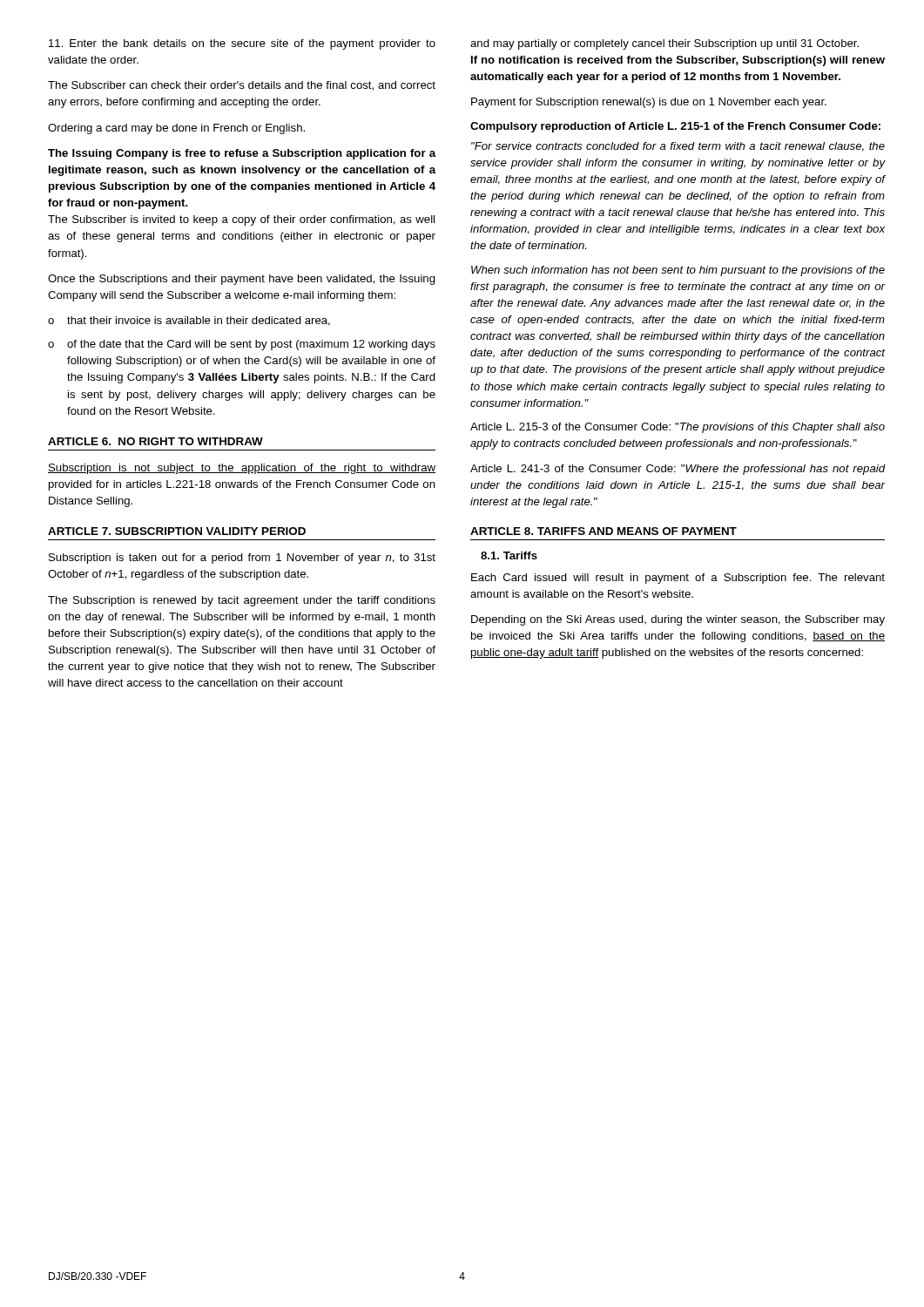Find the block on this page that starts "o of the date that the"
Image resolution: width=924 pixels, height=1307 pixels.
coord(242,377)
